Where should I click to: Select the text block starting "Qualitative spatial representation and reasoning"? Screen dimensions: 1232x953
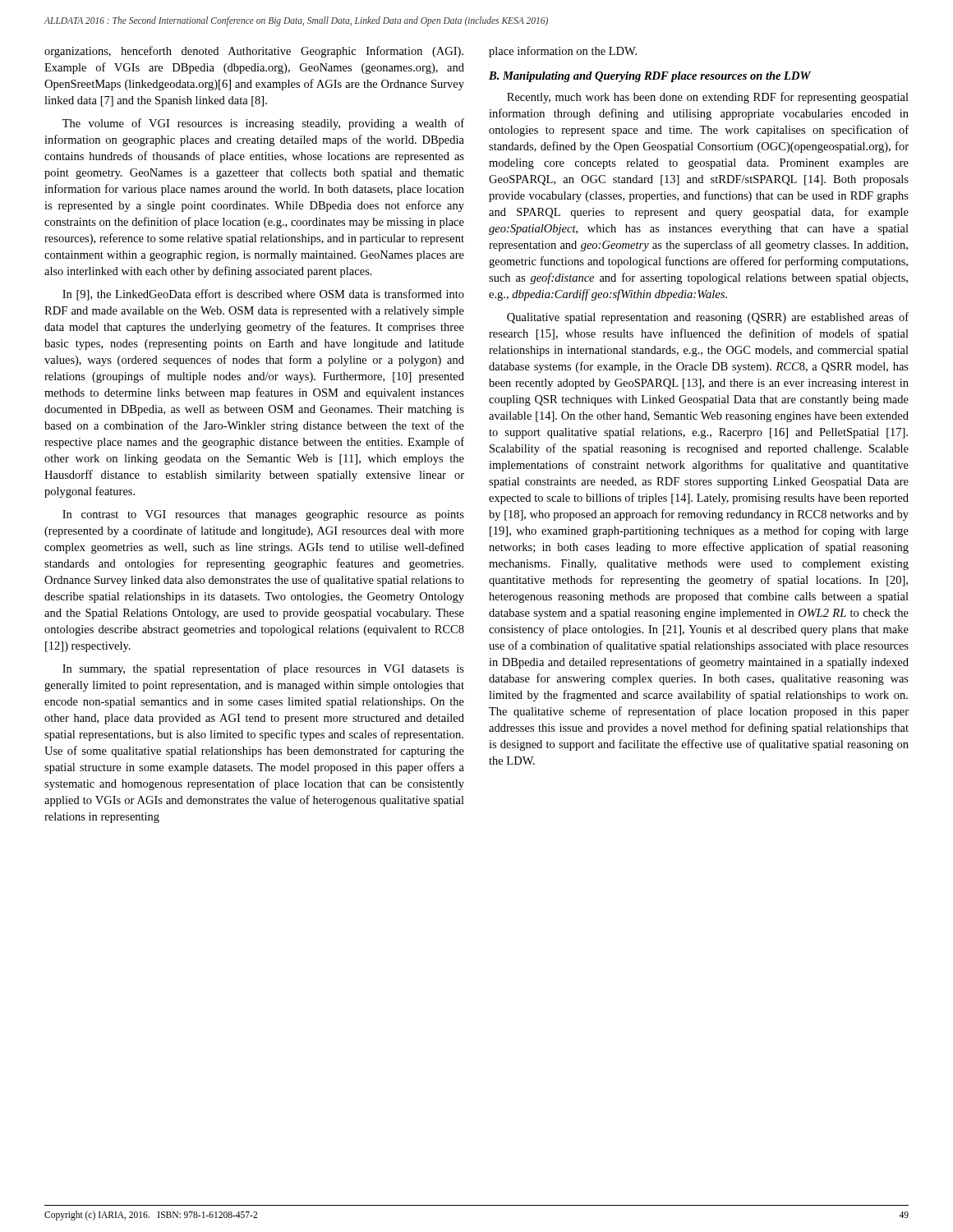699,539
